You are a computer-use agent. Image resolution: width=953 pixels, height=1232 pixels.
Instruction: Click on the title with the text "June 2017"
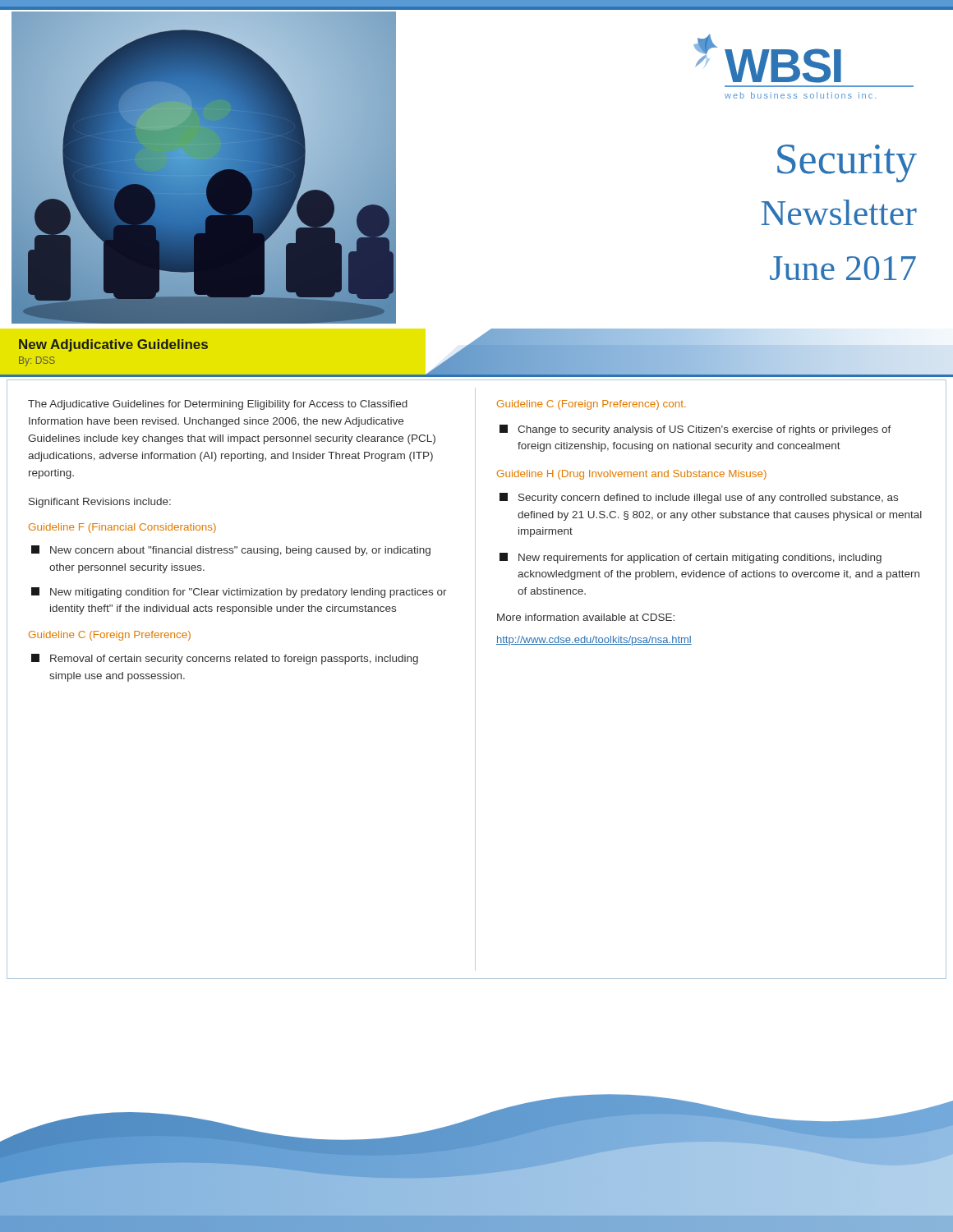pos(843,269)
